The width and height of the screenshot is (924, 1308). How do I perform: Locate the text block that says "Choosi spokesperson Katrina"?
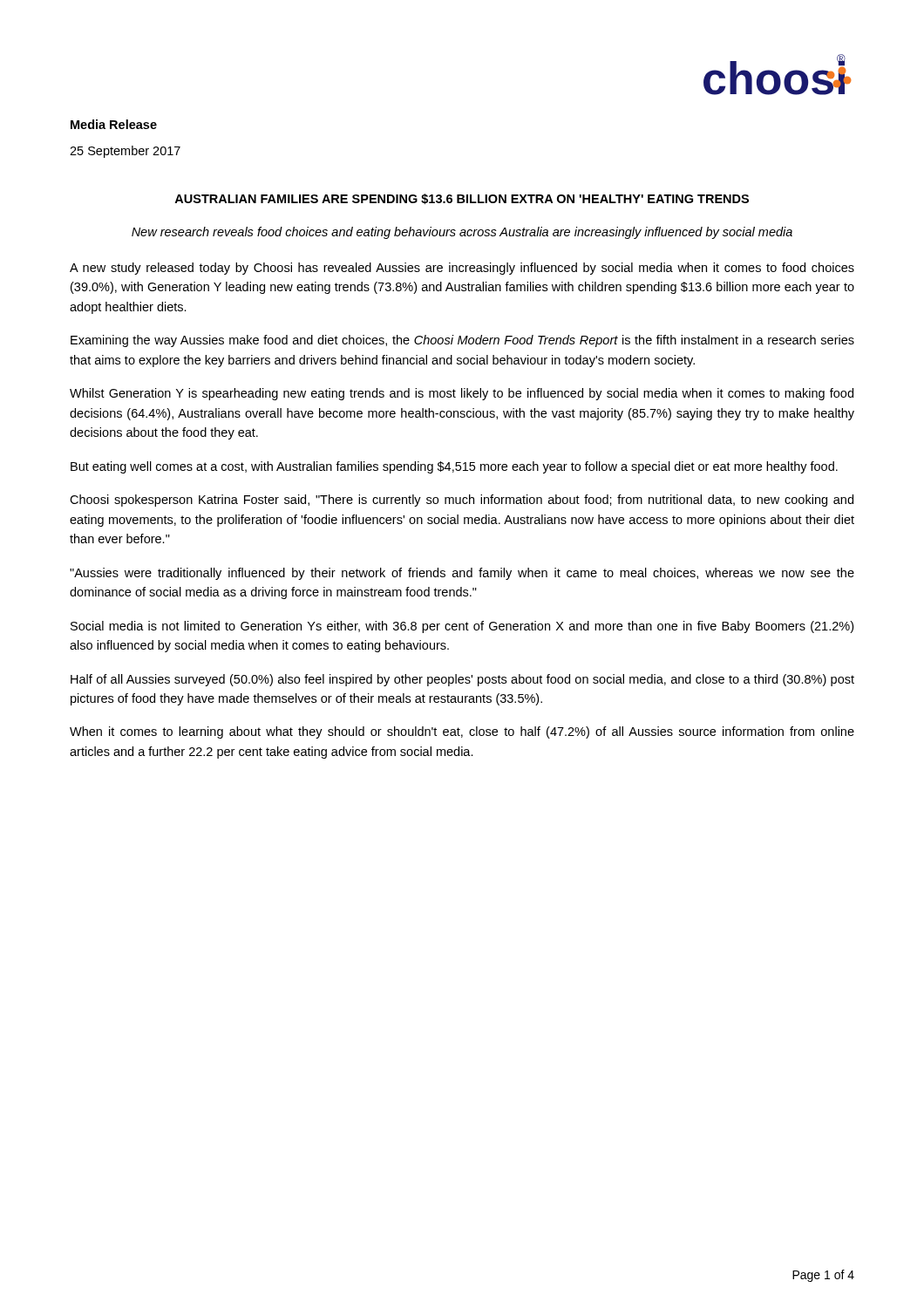pos(462,520)
